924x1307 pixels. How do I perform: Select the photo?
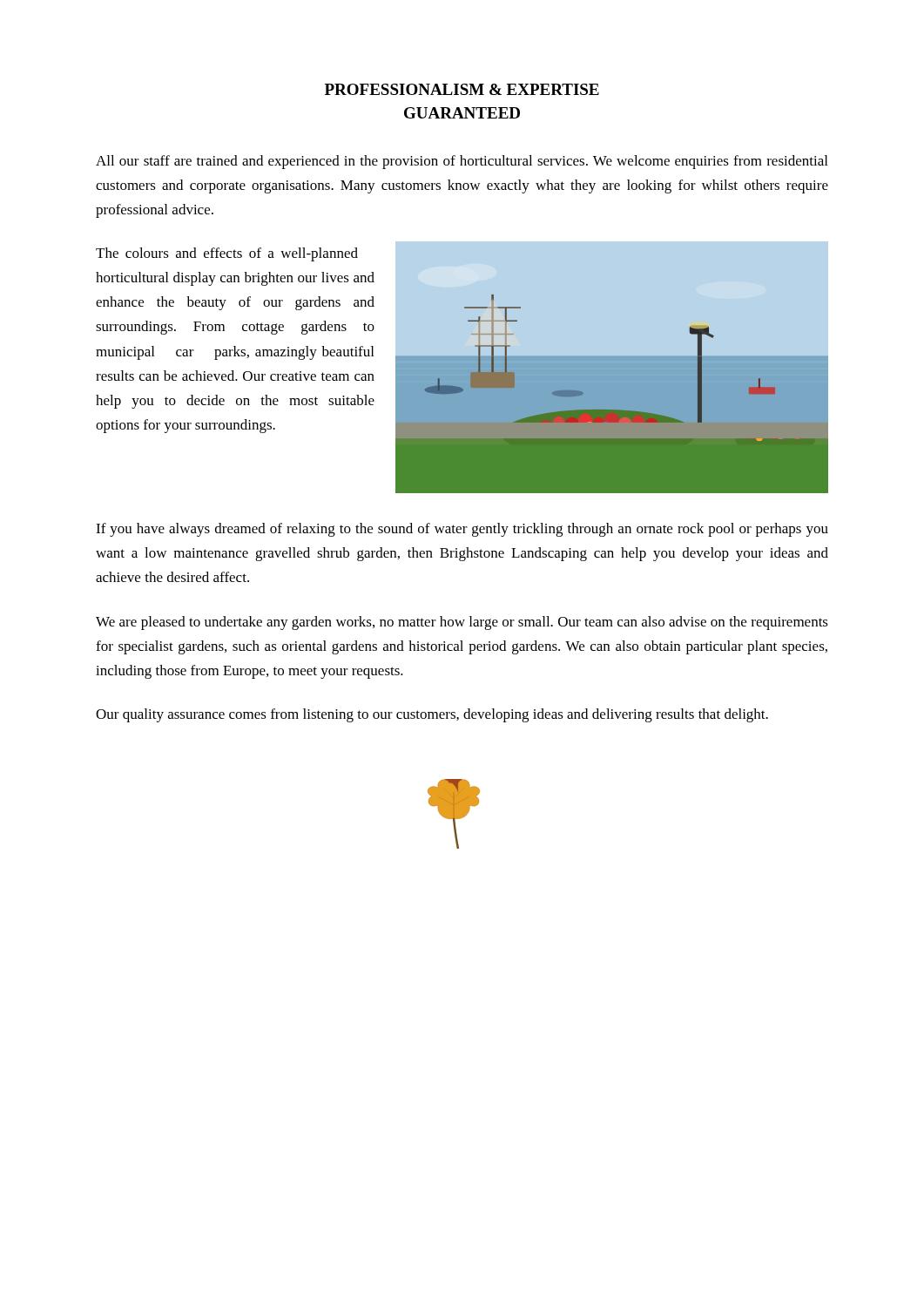tap(612, 370)
